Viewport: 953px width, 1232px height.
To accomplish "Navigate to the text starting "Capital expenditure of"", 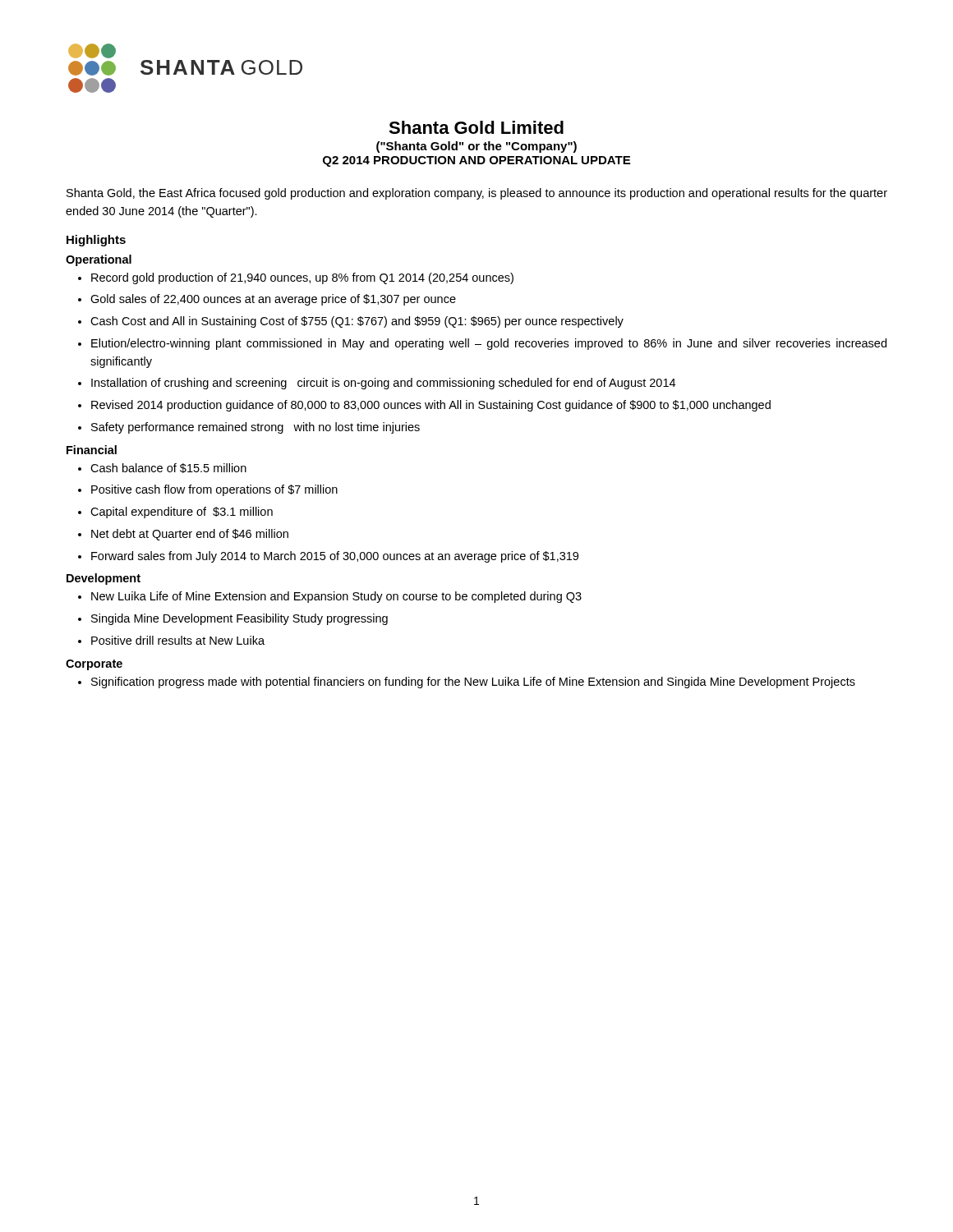I will tap(175, 513).
